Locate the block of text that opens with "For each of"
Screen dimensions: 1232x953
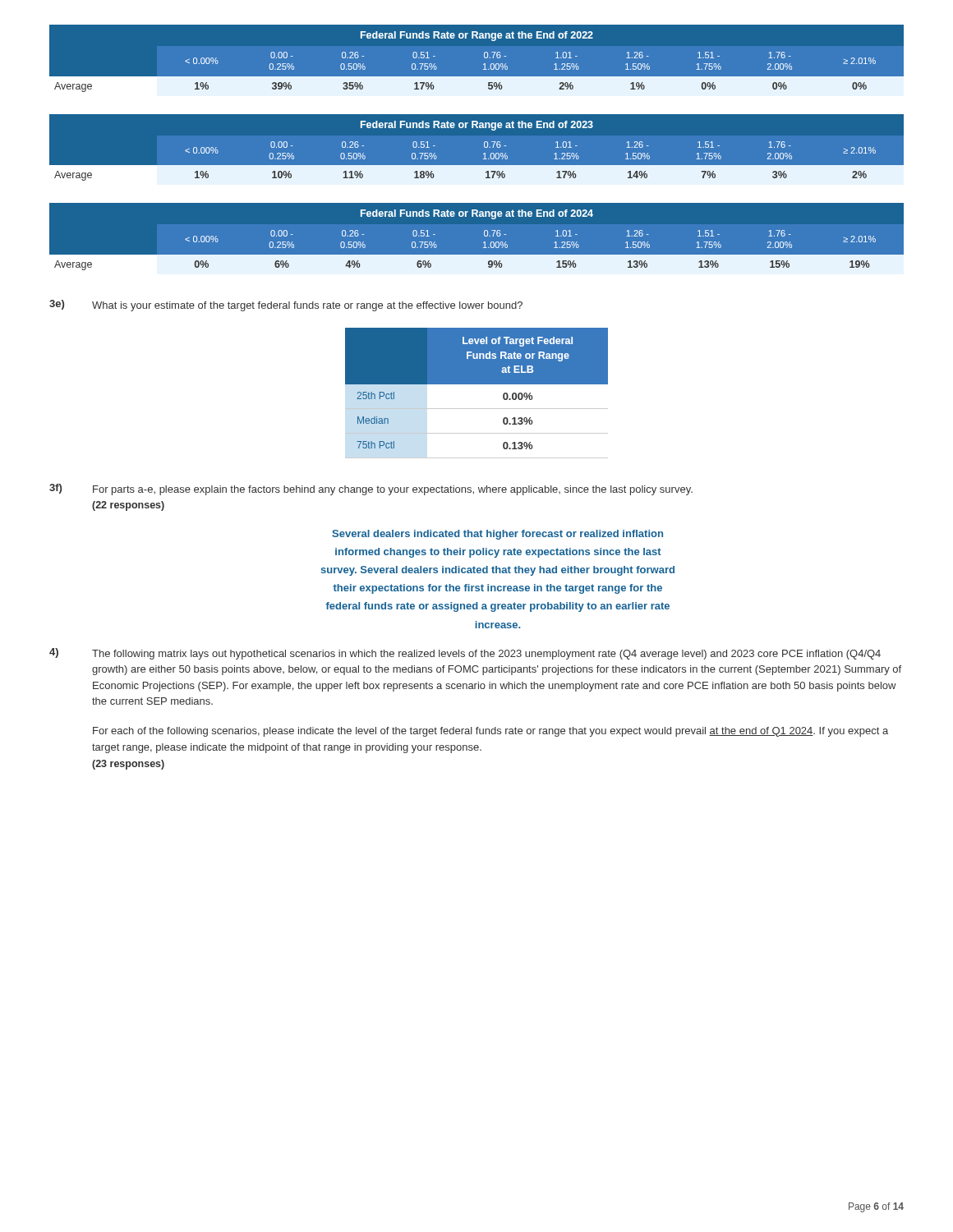tap(490, 747)
